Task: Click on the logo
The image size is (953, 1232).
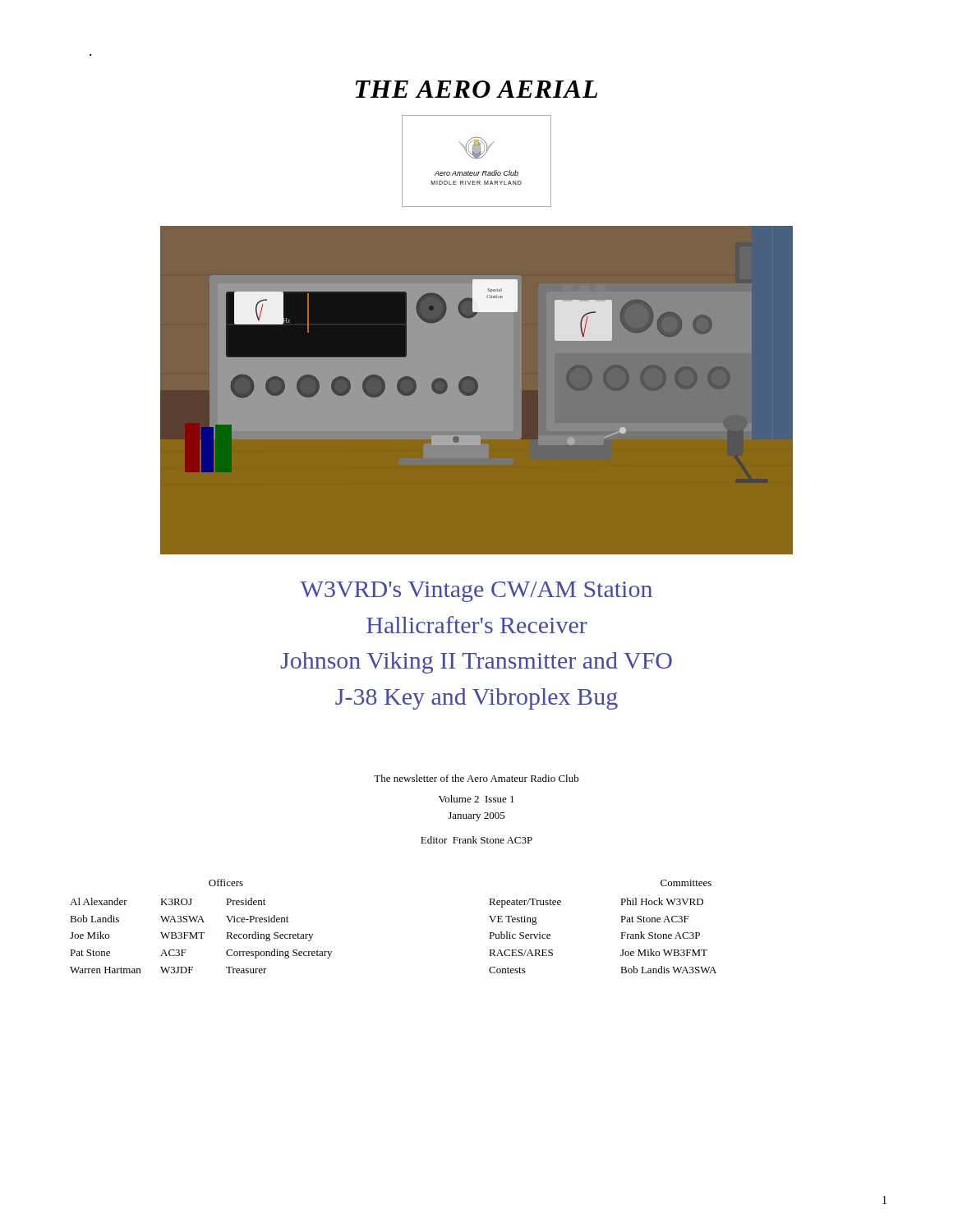Action: coord(476,161)
